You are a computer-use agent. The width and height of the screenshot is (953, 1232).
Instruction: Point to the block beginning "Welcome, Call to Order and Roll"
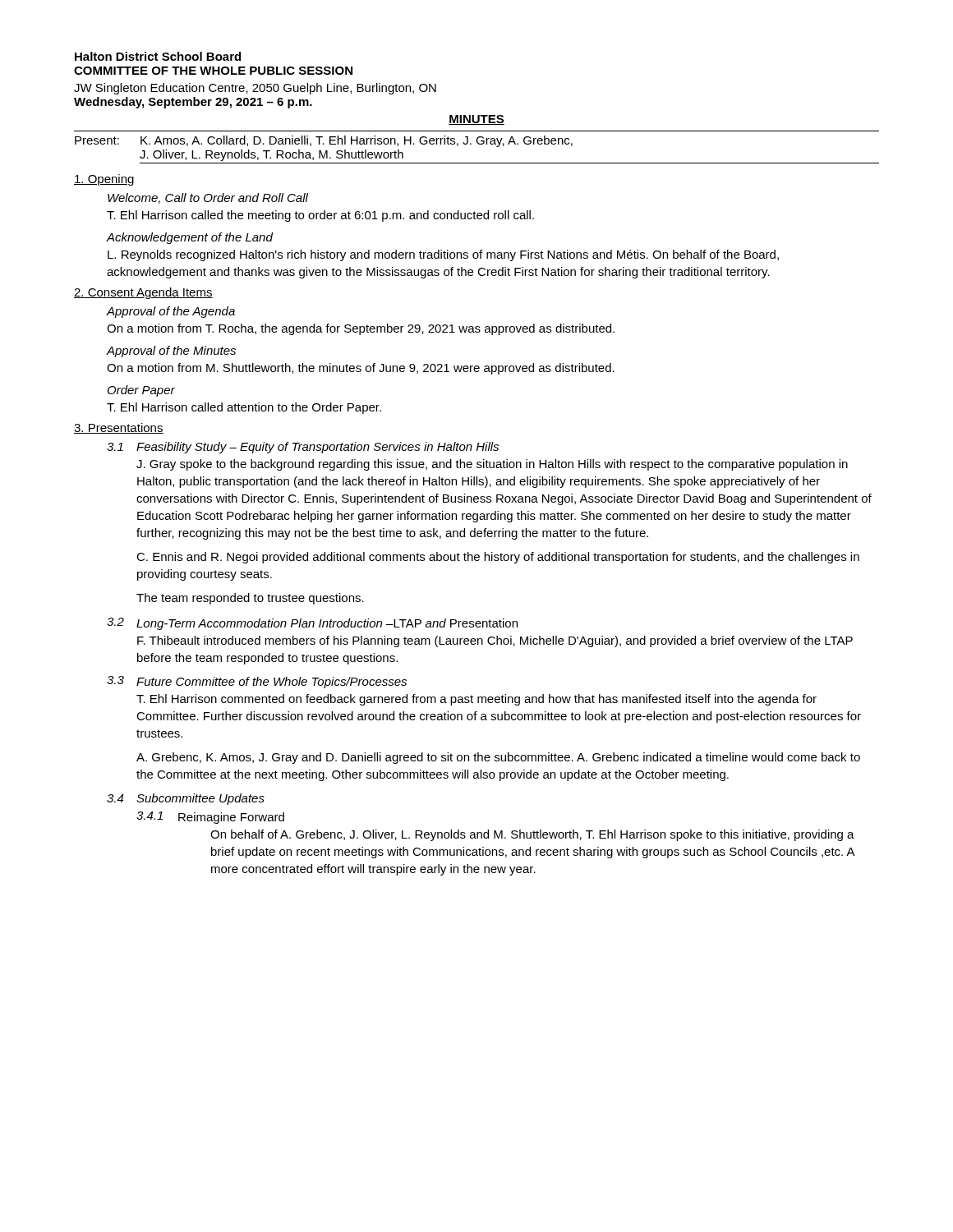coord(493,207)
